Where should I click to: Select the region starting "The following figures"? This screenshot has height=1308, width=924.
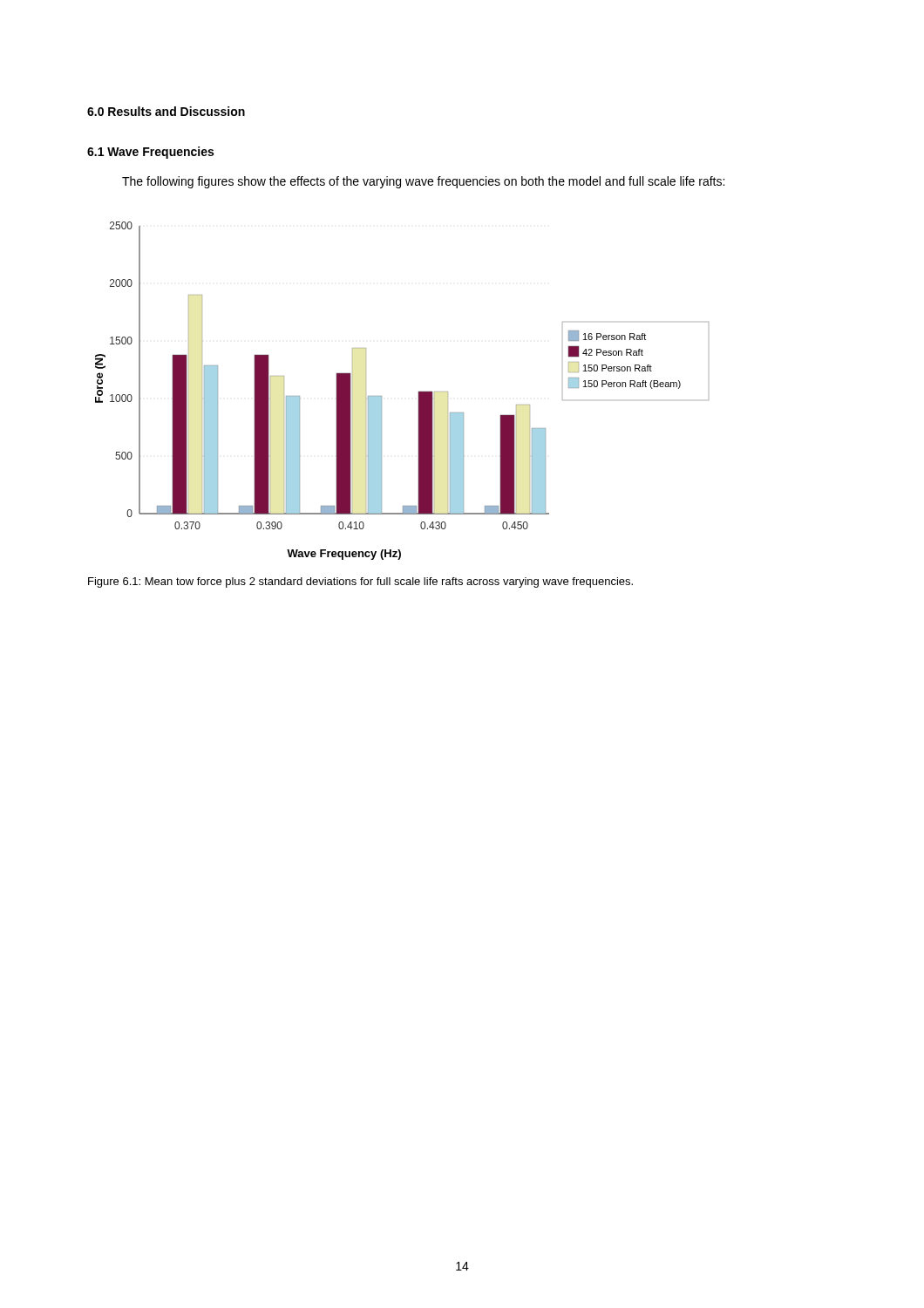pos(424,181)
